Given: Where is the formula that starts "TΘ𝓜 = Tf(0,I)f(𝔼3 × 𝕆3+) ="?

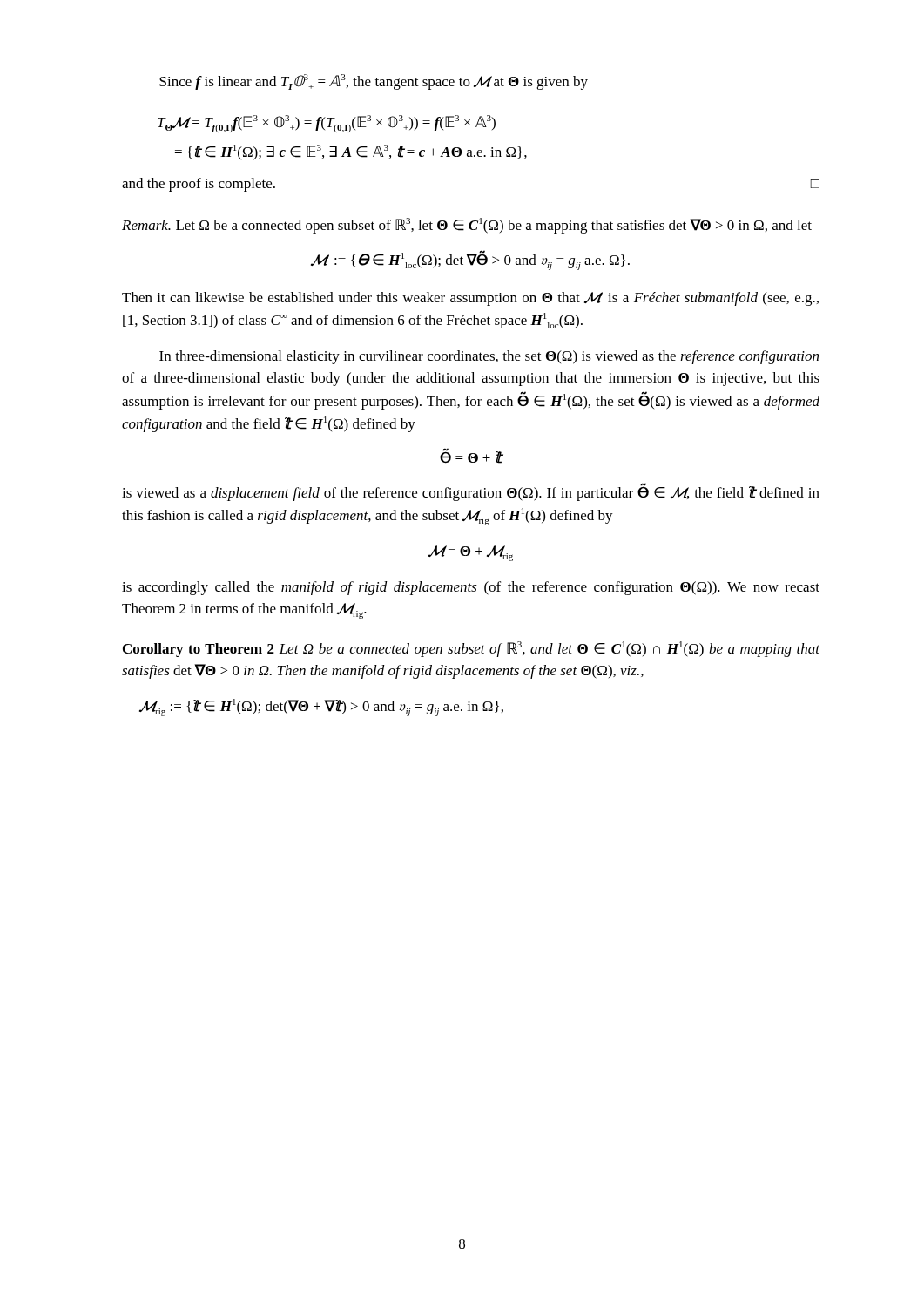Looking at the screenshot, I should pyautogui.click(x=471, y=137).
